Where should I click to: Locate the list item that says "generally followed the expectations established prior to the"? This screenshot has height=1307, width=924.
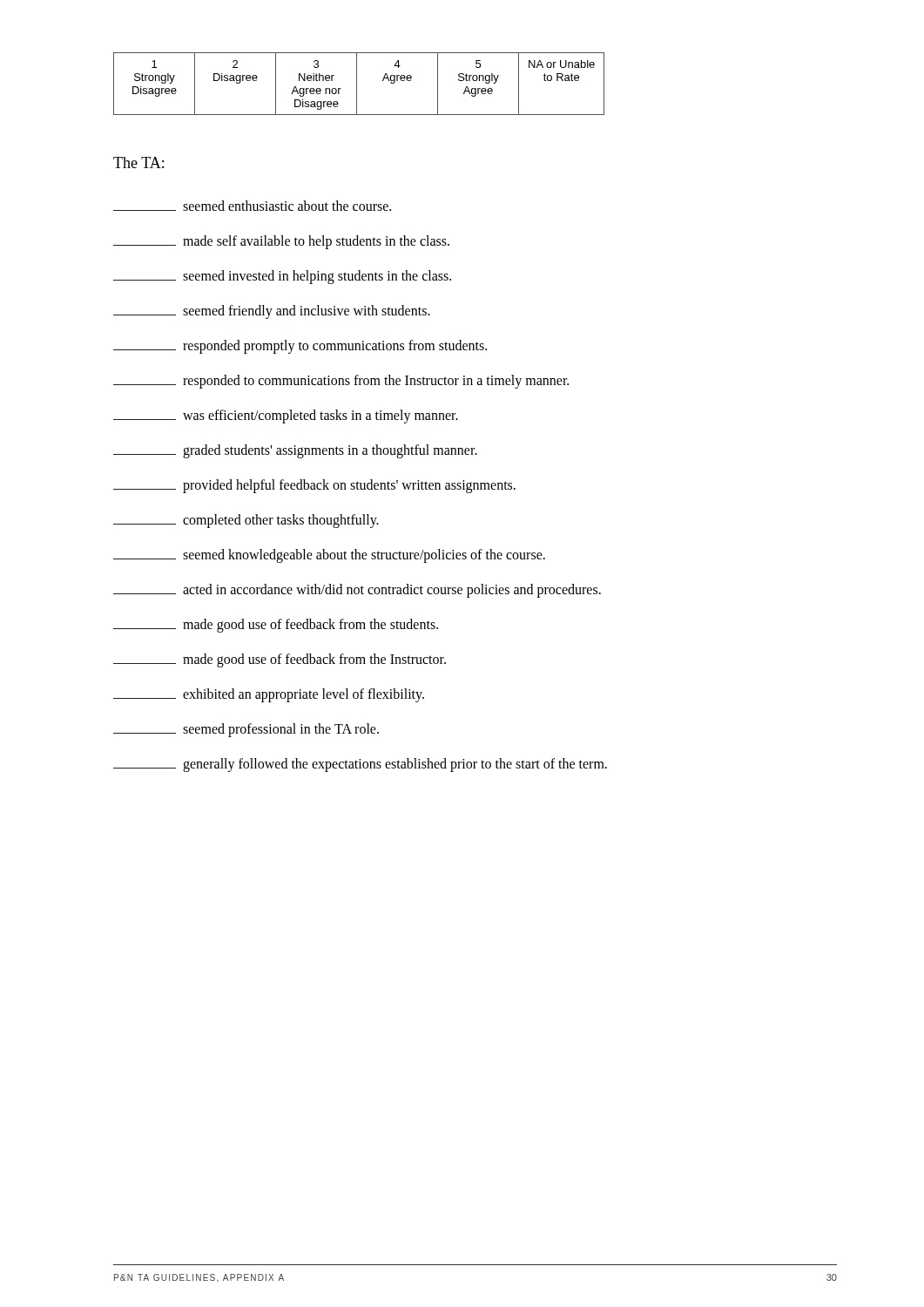[x=360, y=764]
